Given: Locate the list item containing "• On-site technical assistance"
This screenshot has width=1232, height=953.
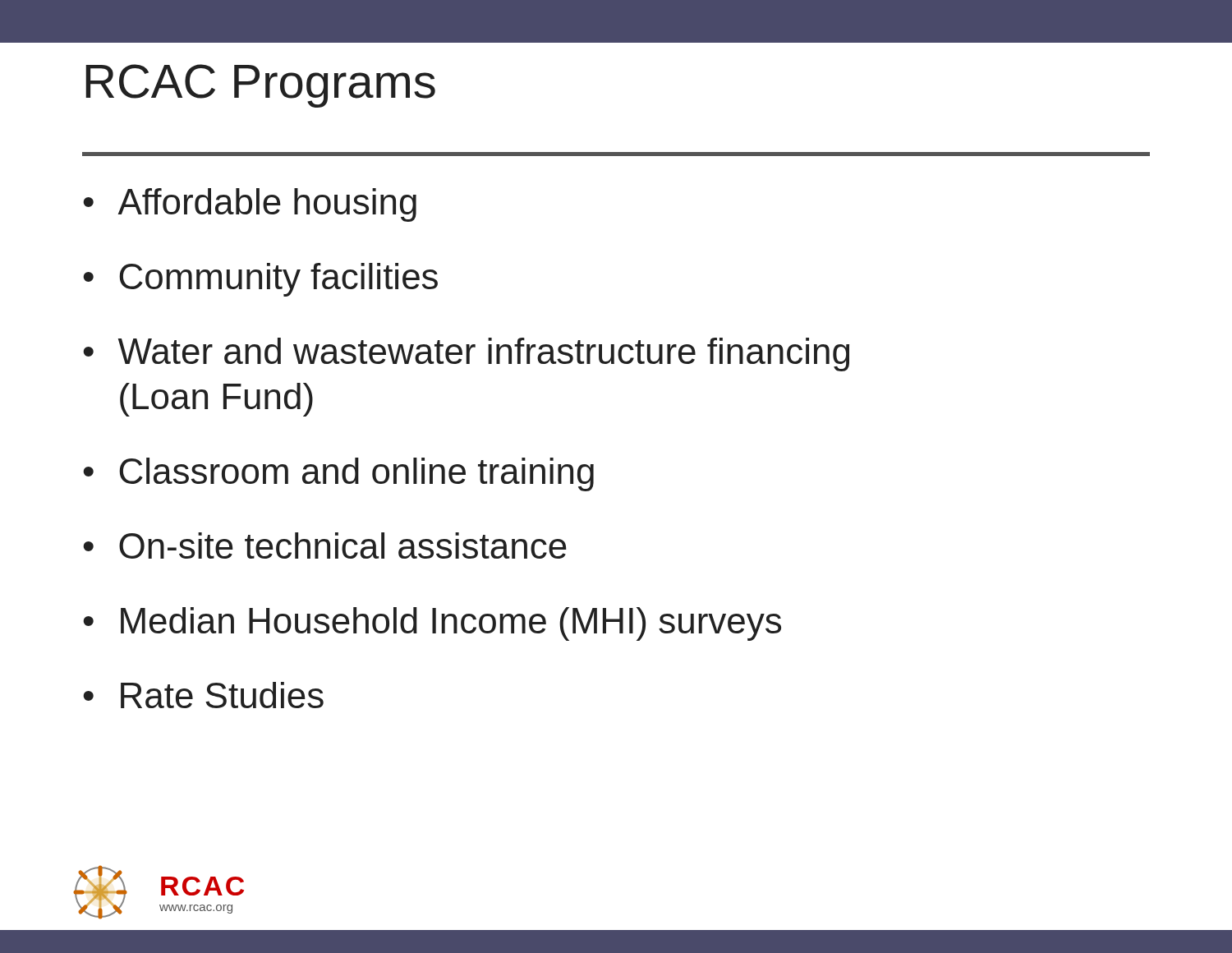Looking at the screenshot, I should (x=325, y=546).
